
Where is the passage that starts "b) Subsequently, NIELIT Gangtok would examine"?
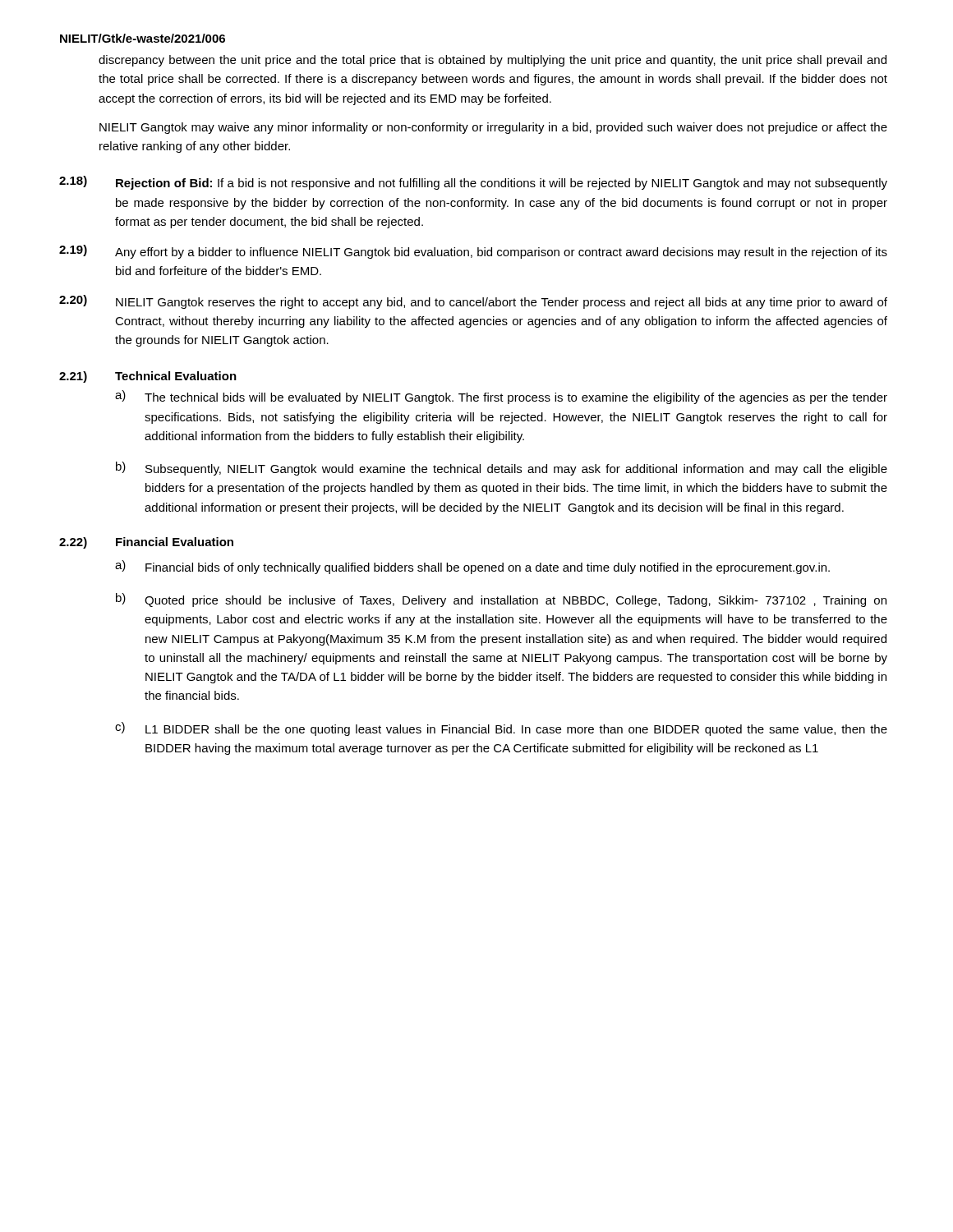[x=501, y=488]
